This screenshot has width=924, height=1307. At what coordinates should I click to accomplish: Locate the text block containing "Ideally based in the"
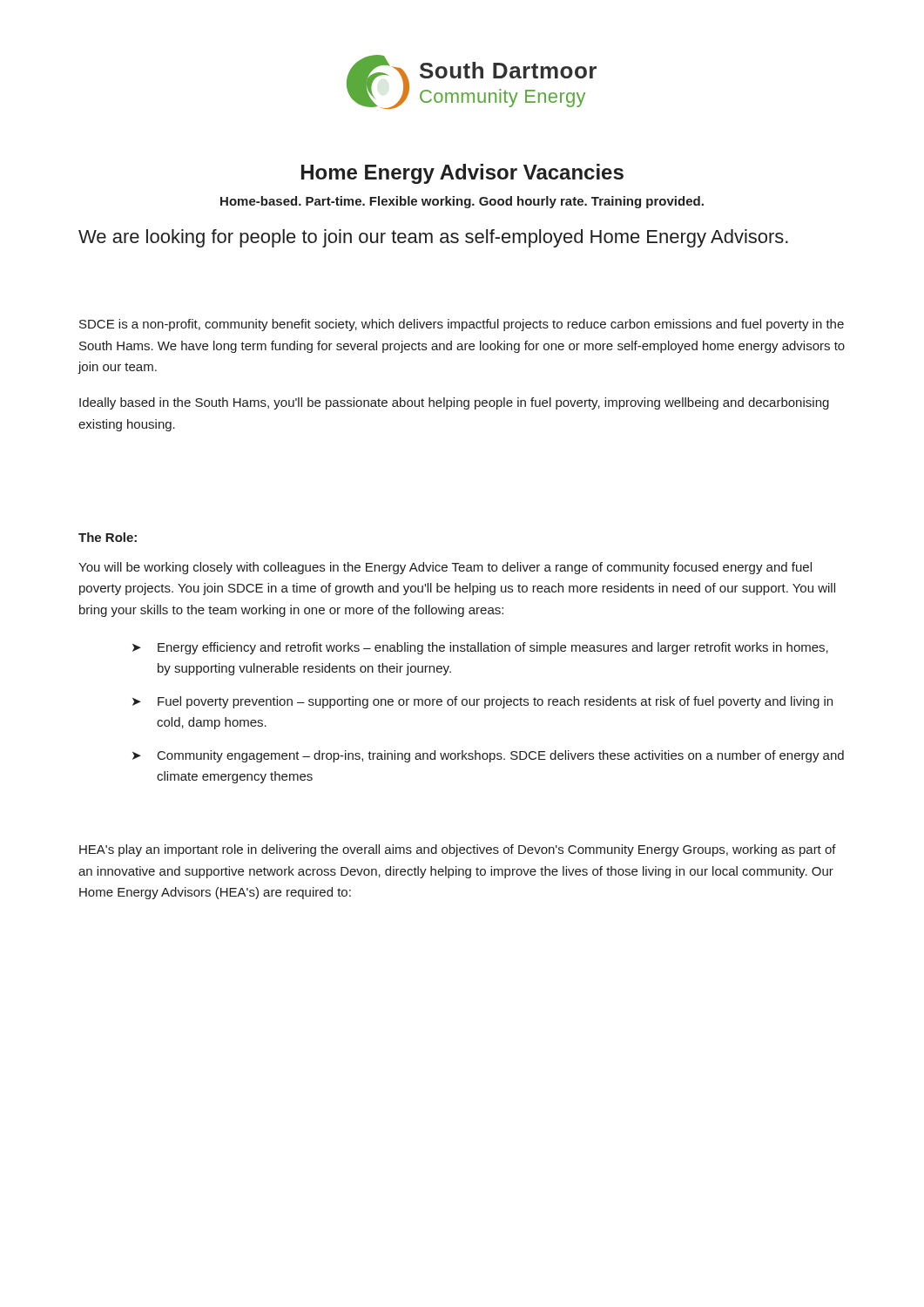pos(454,413)
